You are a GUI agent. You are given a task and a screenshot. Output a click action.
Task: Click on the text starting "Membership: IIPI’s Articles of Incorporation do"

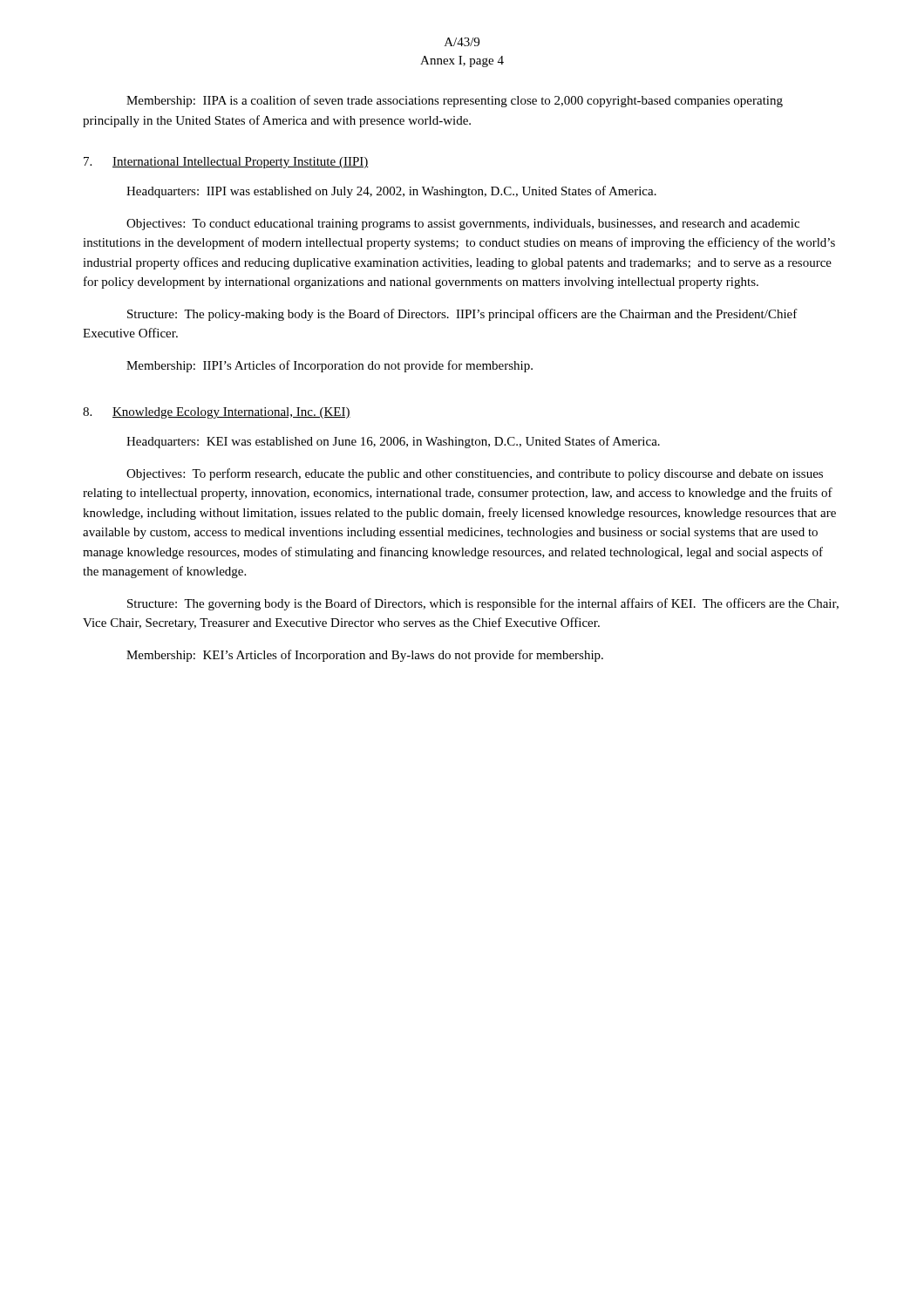(x=462, y=365)
